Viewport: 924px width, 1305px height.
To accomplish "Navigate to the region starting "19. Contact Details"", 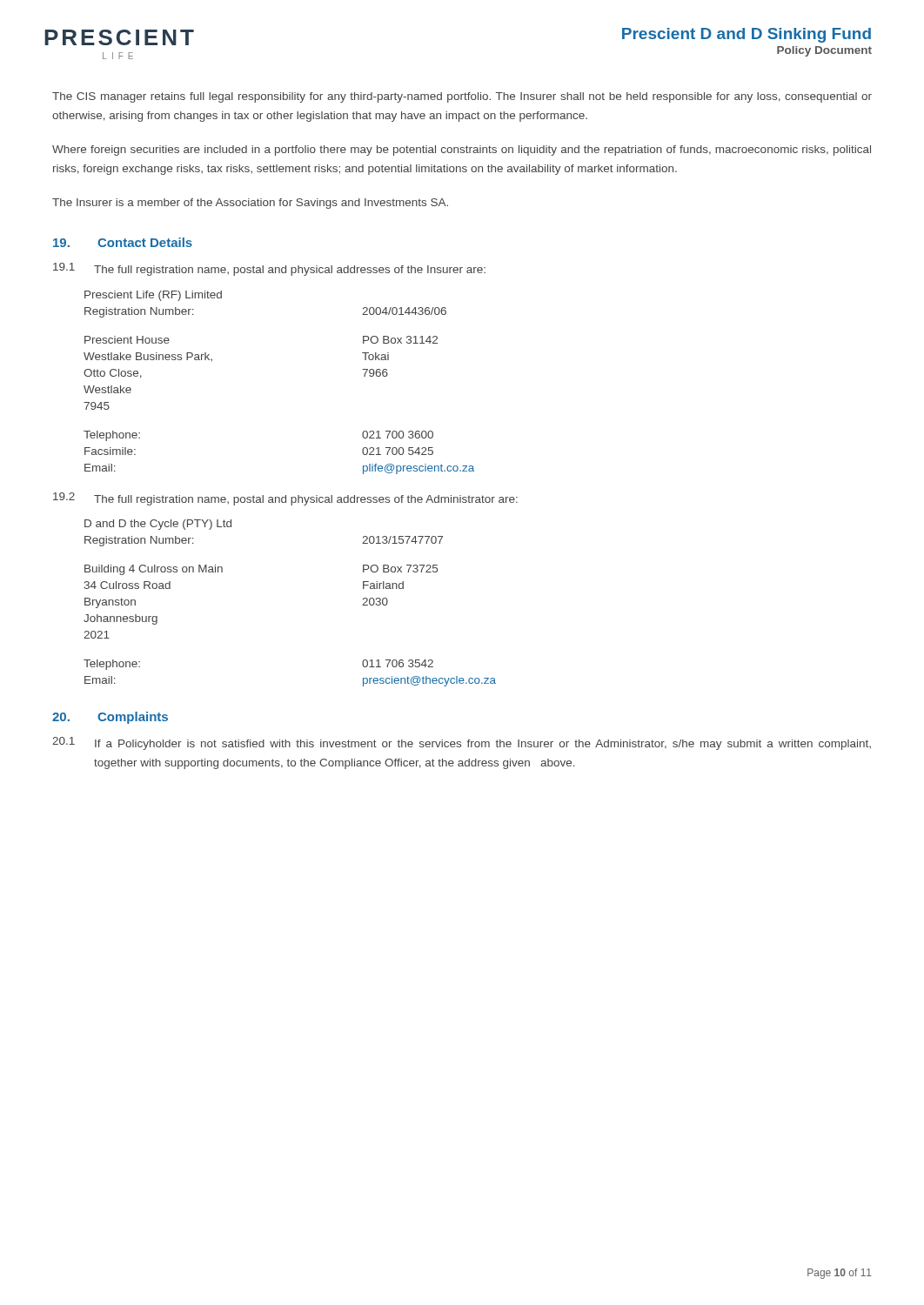I will [x=122, y=242].
